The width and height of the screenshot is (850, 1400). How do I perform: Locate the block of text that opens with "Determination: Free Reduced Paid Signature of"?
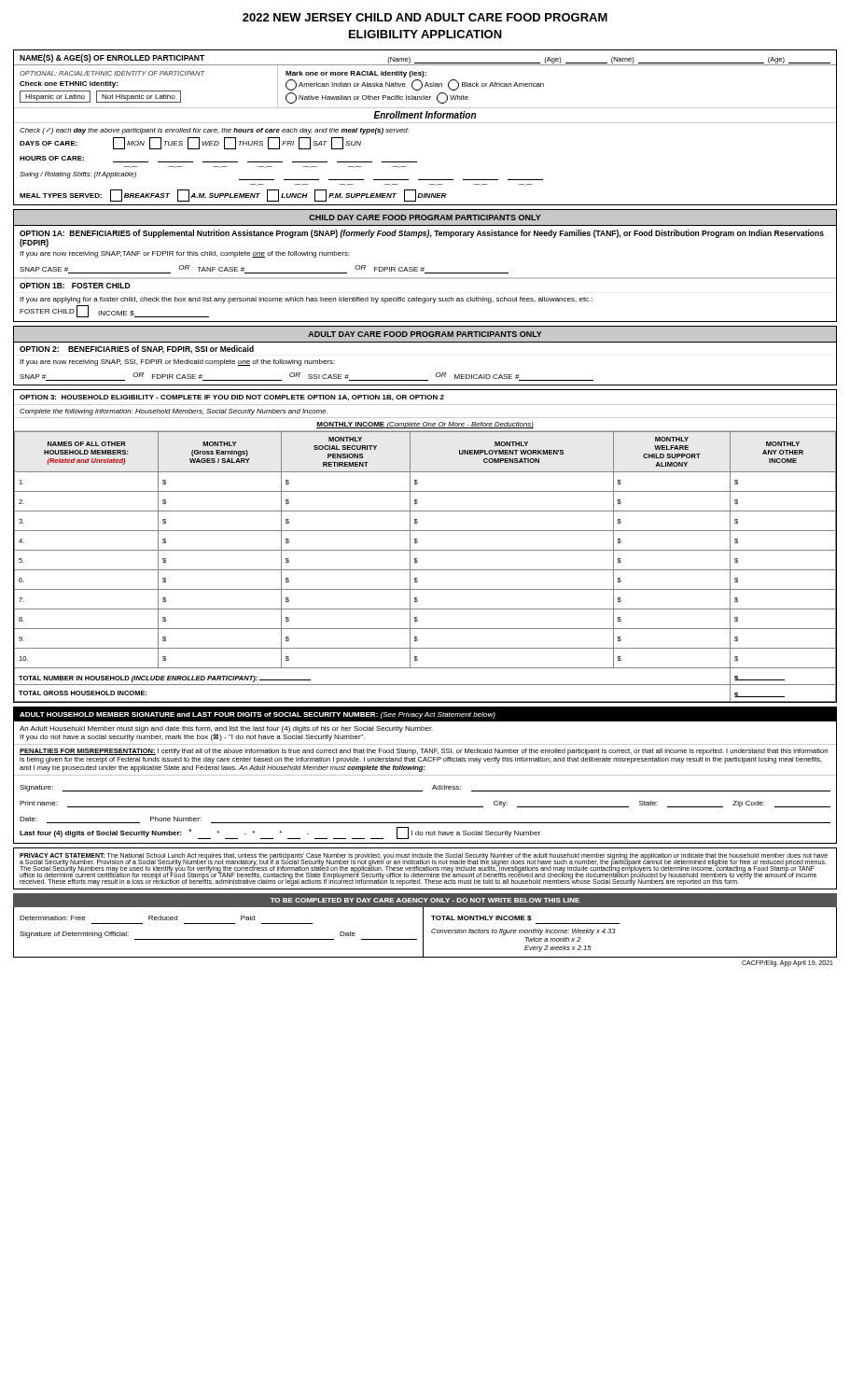pos(425,932)
